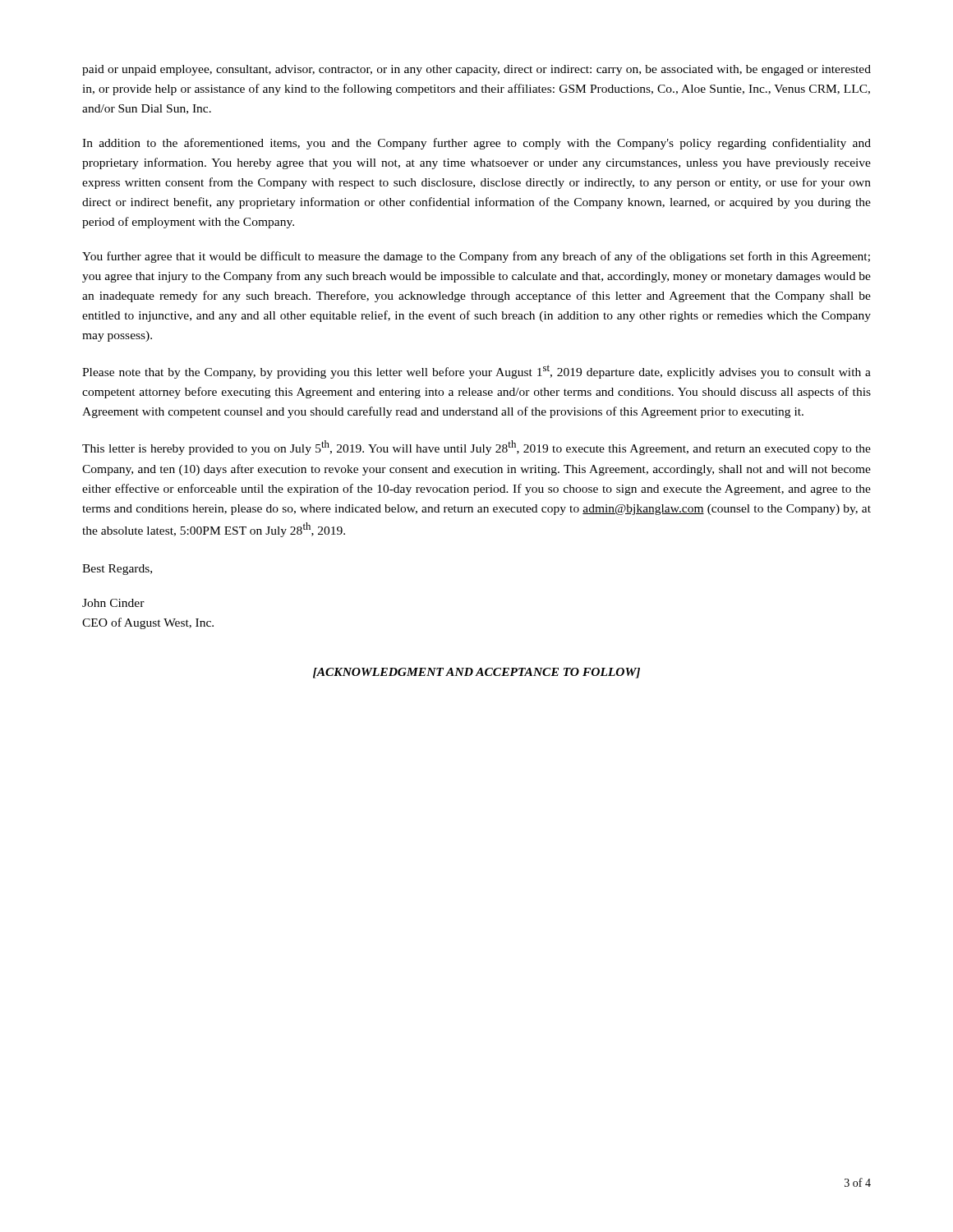
Task: Where is the passage that starts "In addition to the aforementioned items,"?
Action: (476, 182)
